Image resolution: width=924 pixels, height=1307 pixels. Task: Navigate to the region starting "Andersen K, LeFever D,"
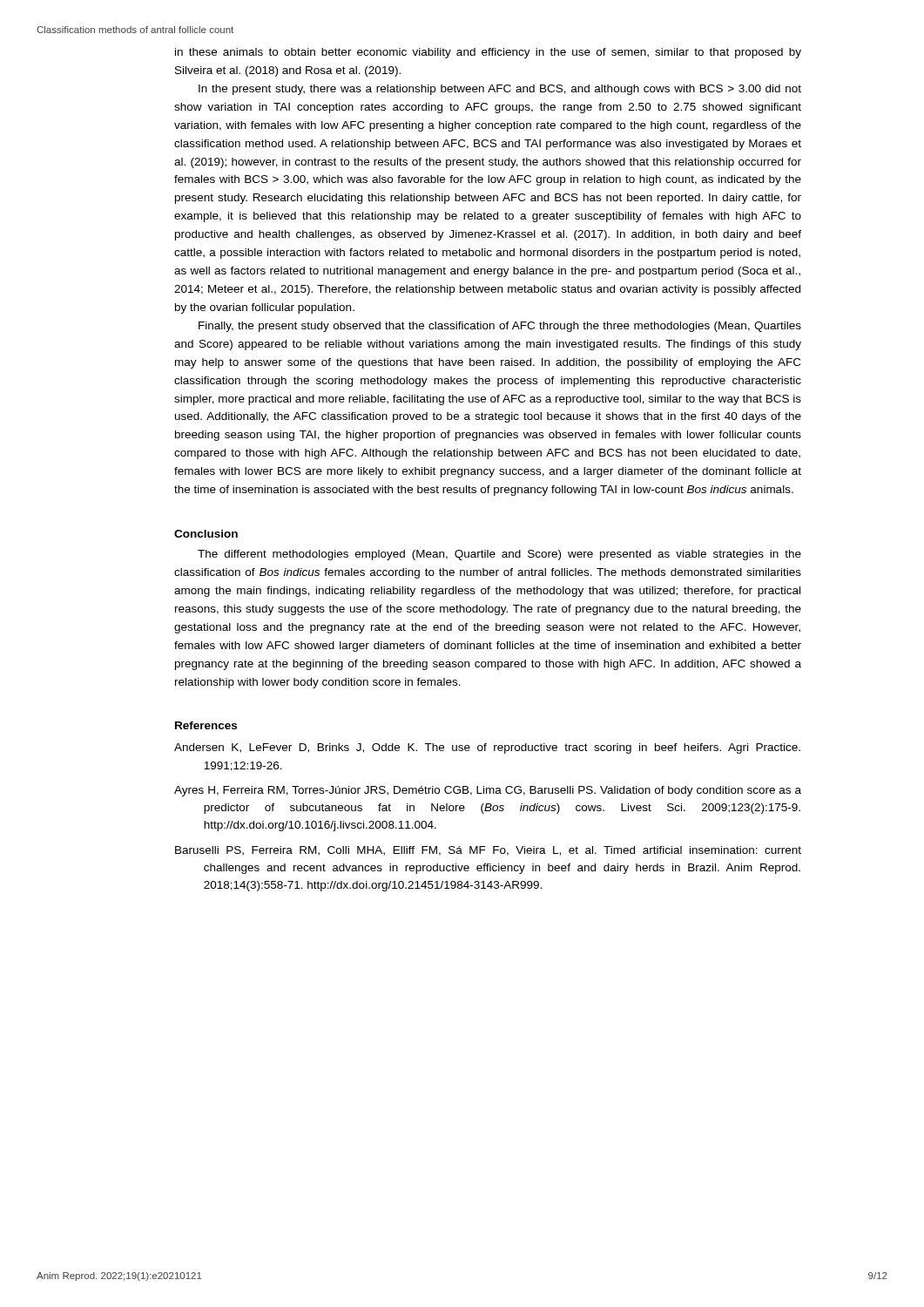click(488, 756)
